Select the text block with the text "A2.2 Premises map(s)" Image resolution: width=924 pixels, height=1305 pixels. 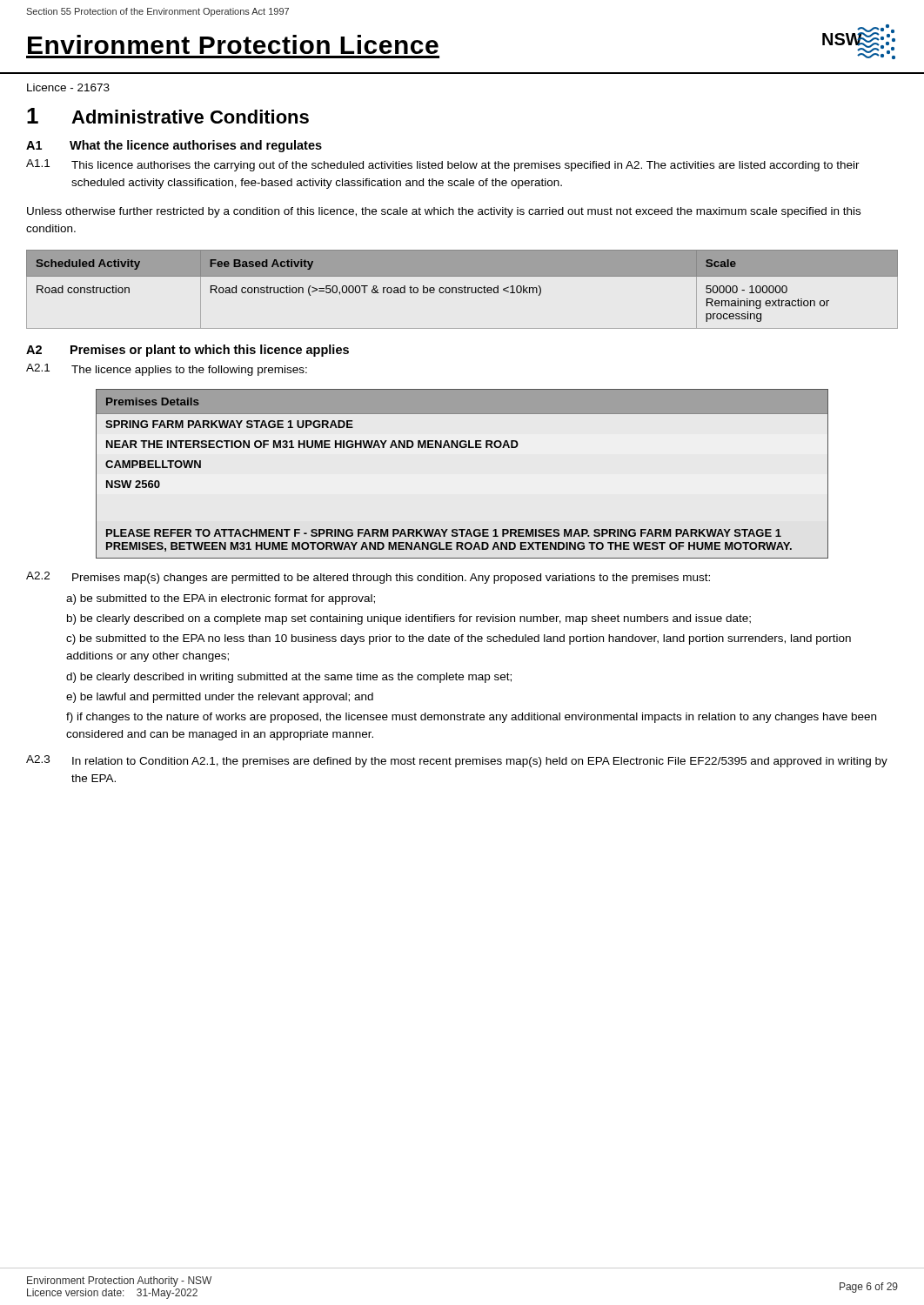pos(369,578)
